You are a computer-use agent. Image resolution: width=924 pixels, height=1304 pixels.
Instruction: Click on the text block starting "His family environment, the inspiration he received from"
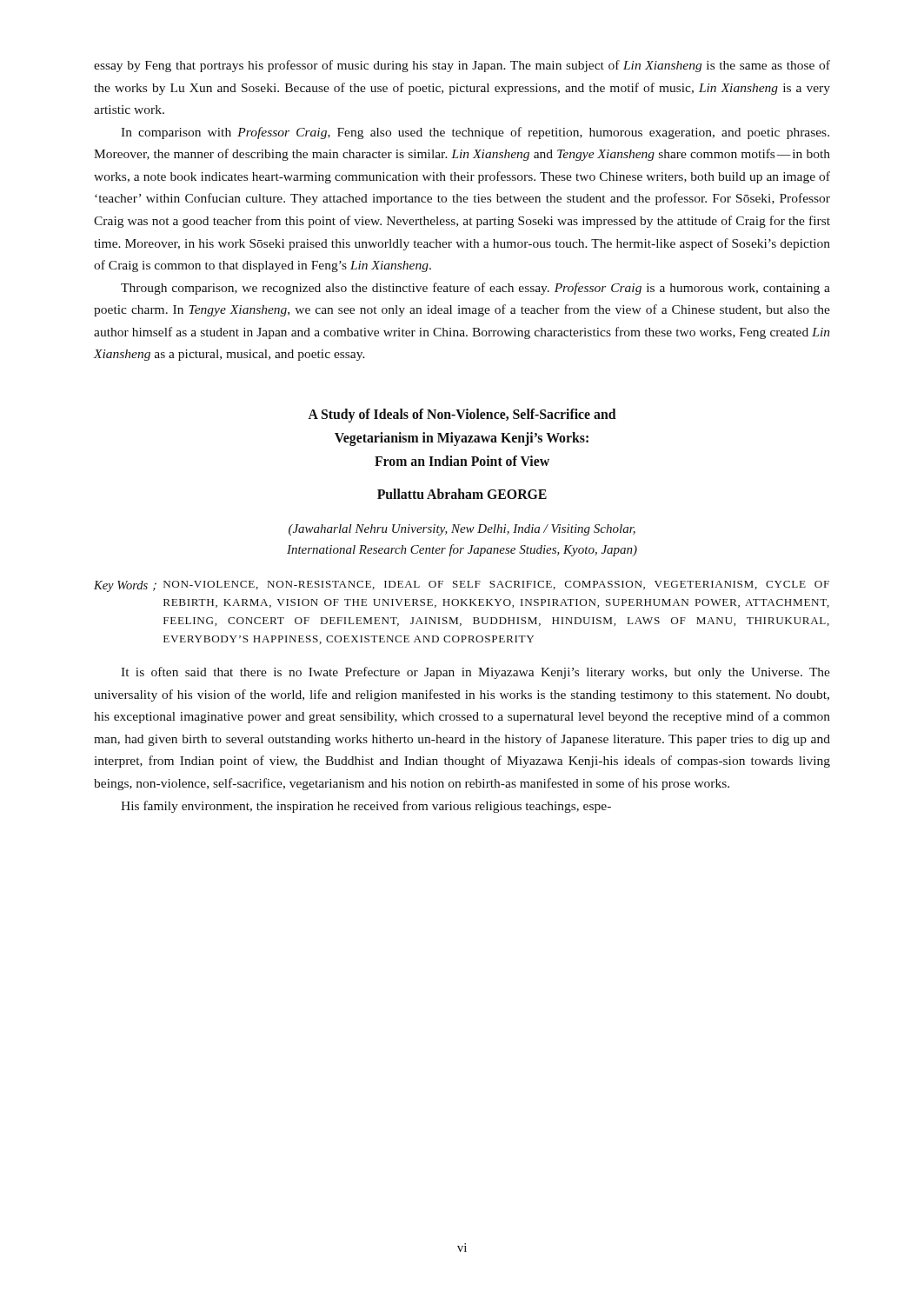pyautogui.click(x=366, y=805)
